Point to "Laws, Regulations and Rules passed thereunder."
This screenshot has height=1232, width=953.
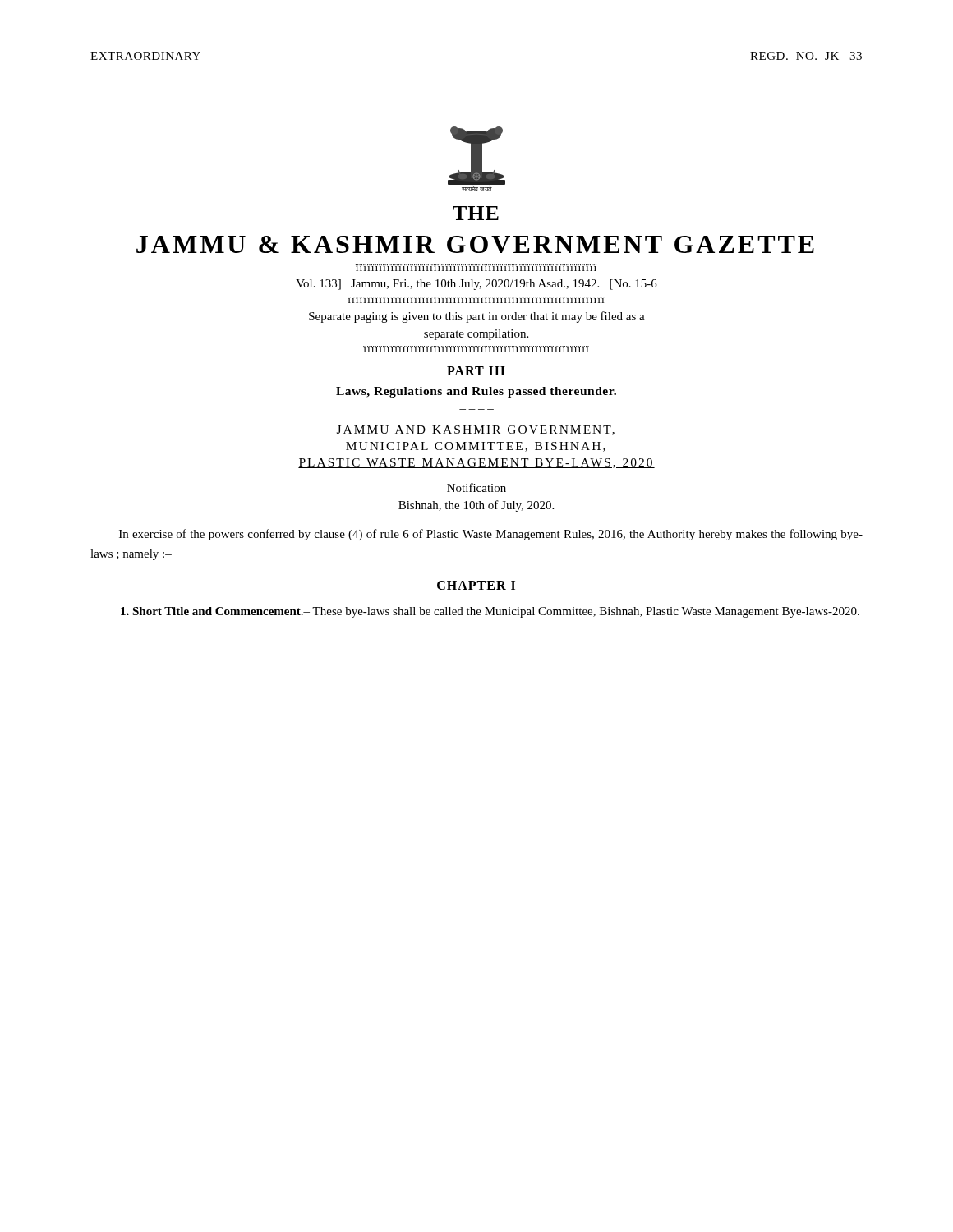pyautogui.click(x=476, y=391)
